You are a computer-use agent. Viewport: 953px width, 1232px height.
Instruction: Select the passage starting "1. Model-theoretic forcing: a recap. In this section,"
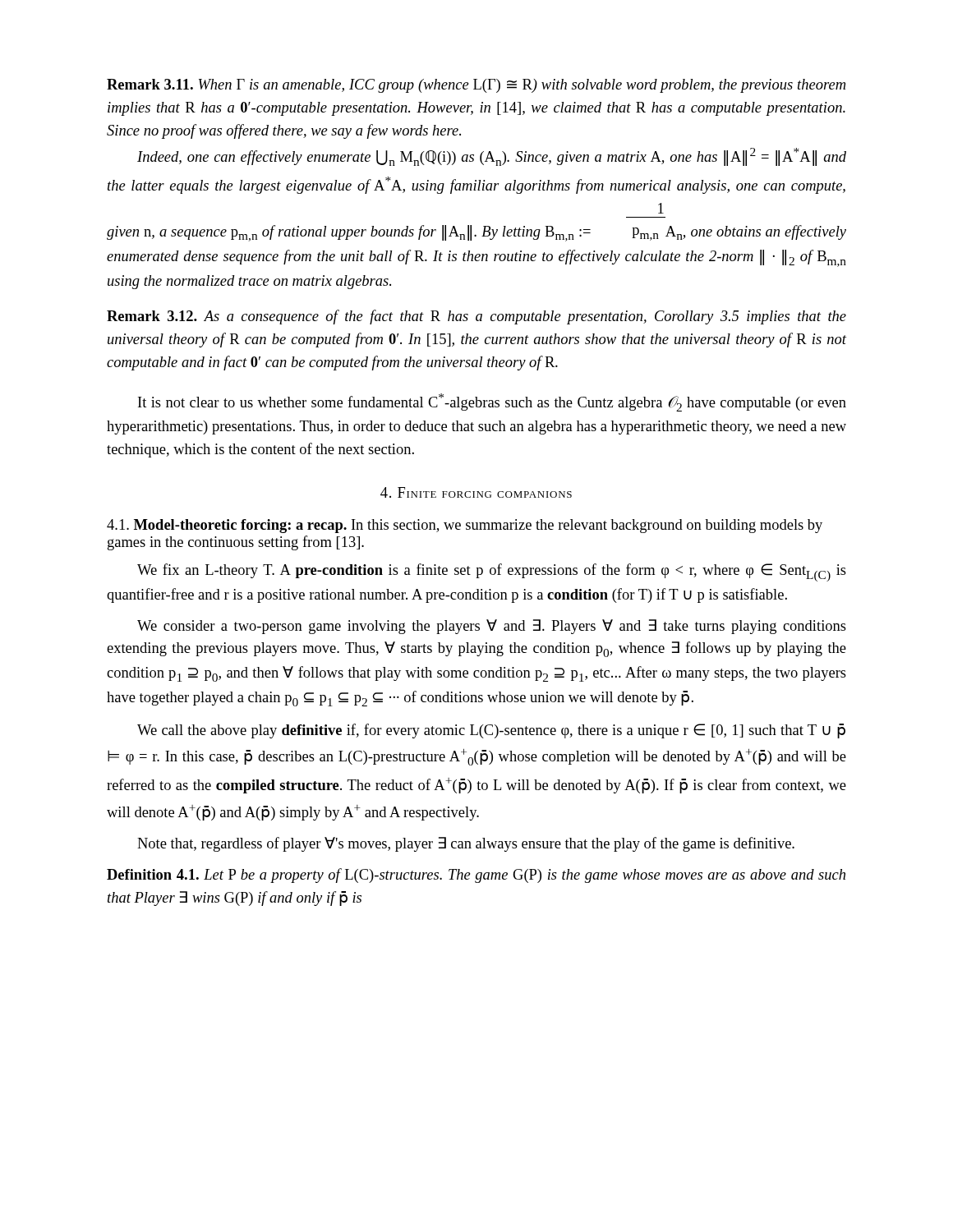[x=465, y=533]
